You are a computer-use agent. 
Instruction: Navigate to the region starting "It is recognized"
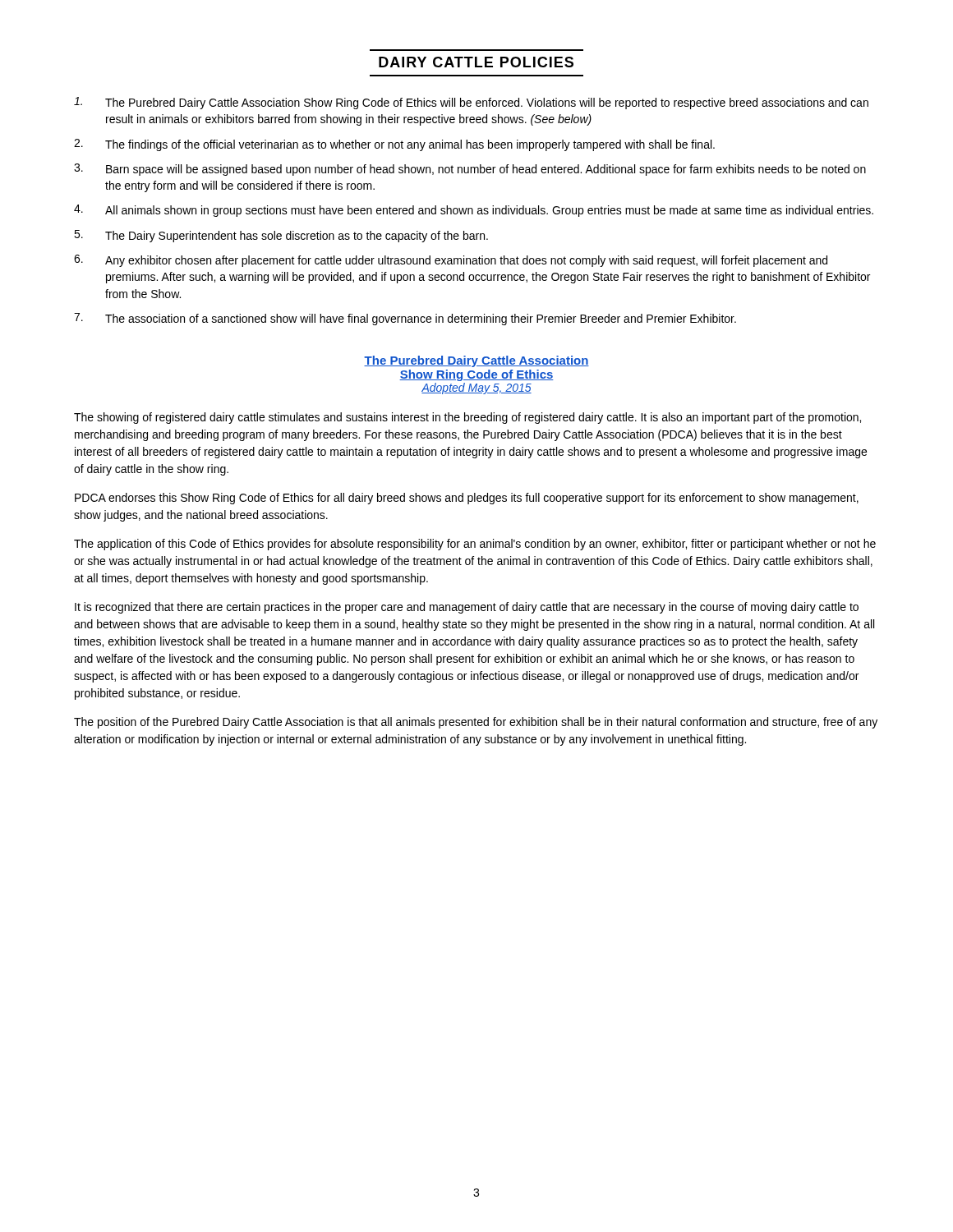(474, 650)
